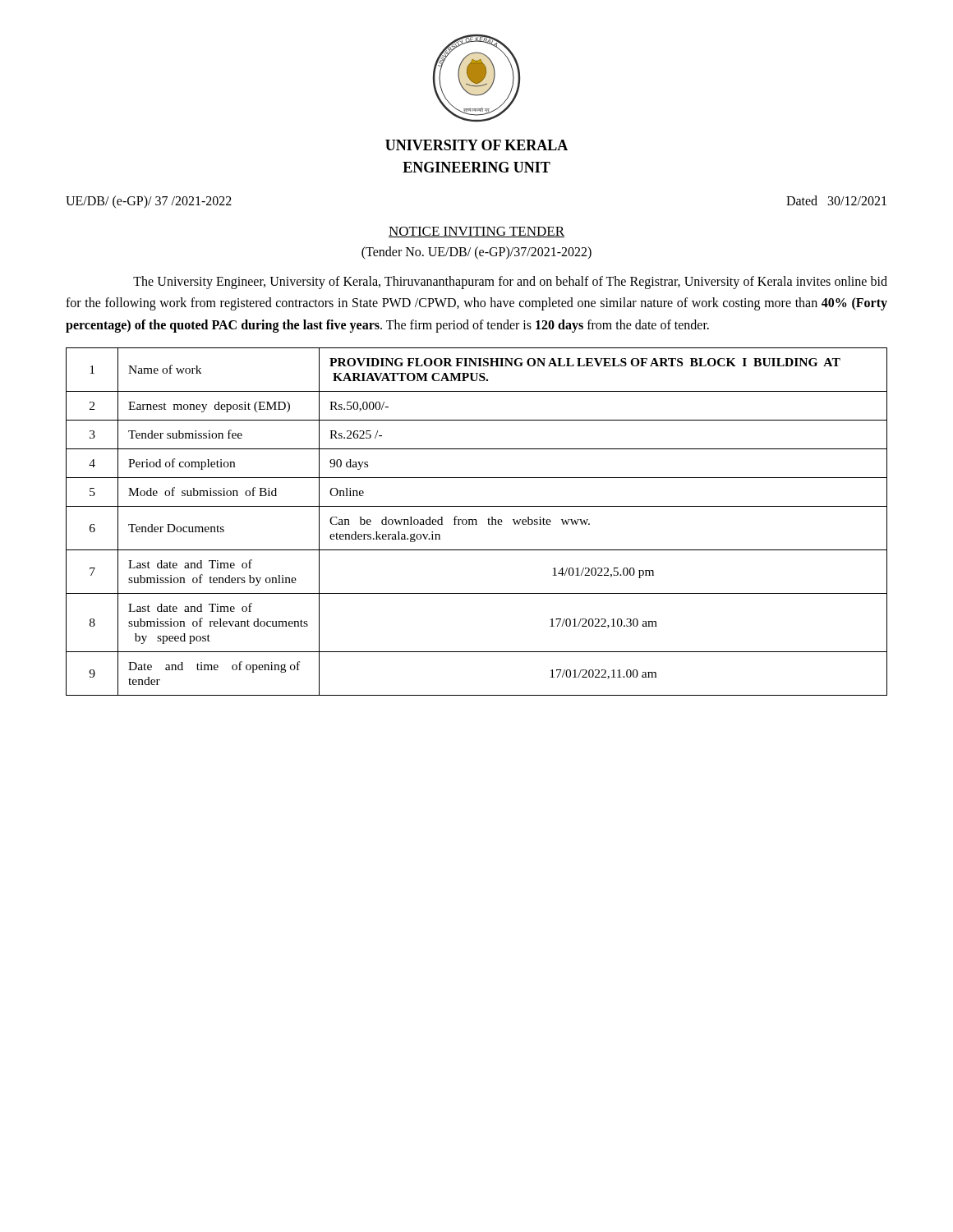Click a logo
This screenshot has height=1232, width=953.
pos(476,80)
